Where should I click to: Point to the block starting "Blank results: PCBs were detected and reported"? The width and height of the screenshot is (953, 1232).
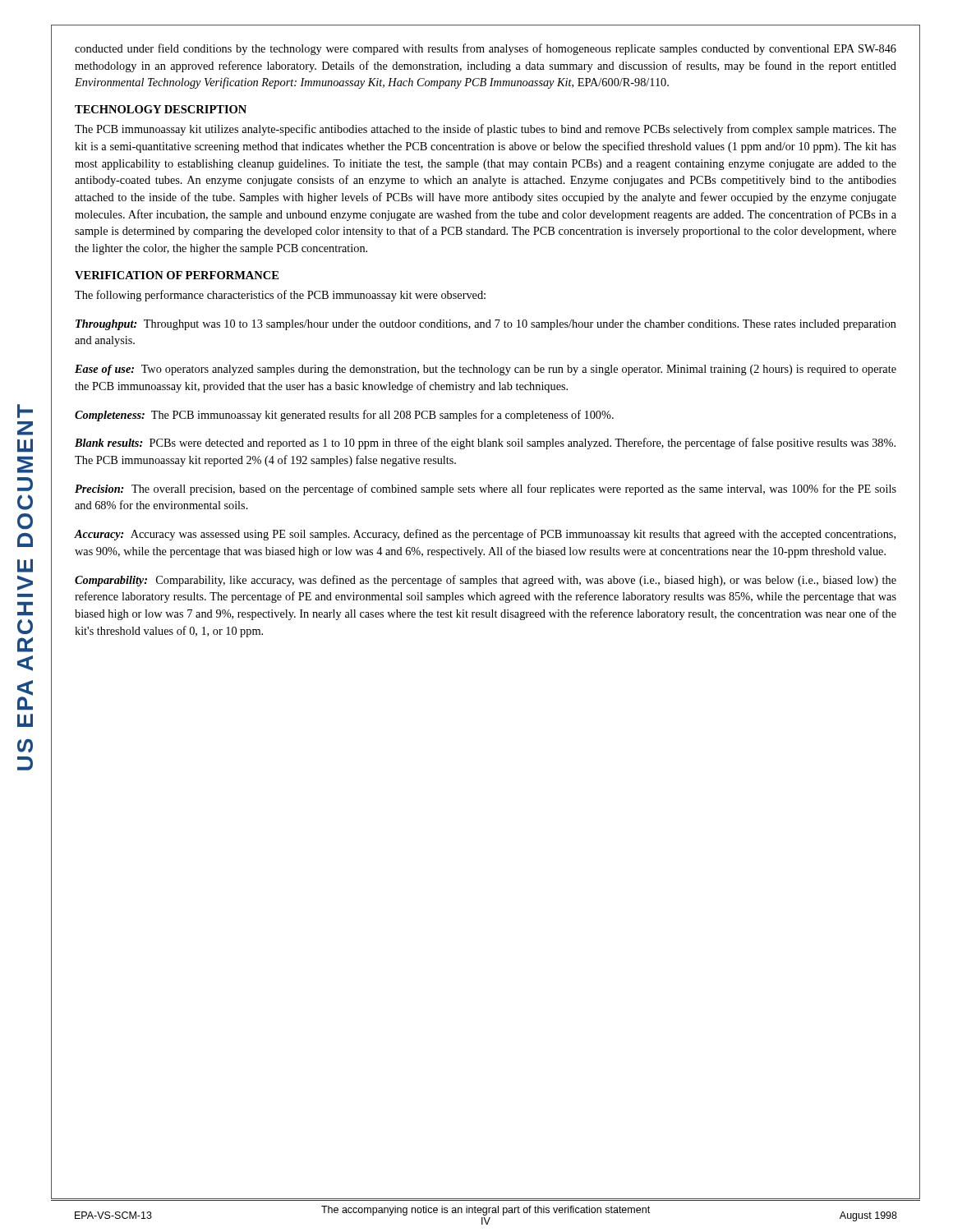pyautogui.click(x=486, y=451)
